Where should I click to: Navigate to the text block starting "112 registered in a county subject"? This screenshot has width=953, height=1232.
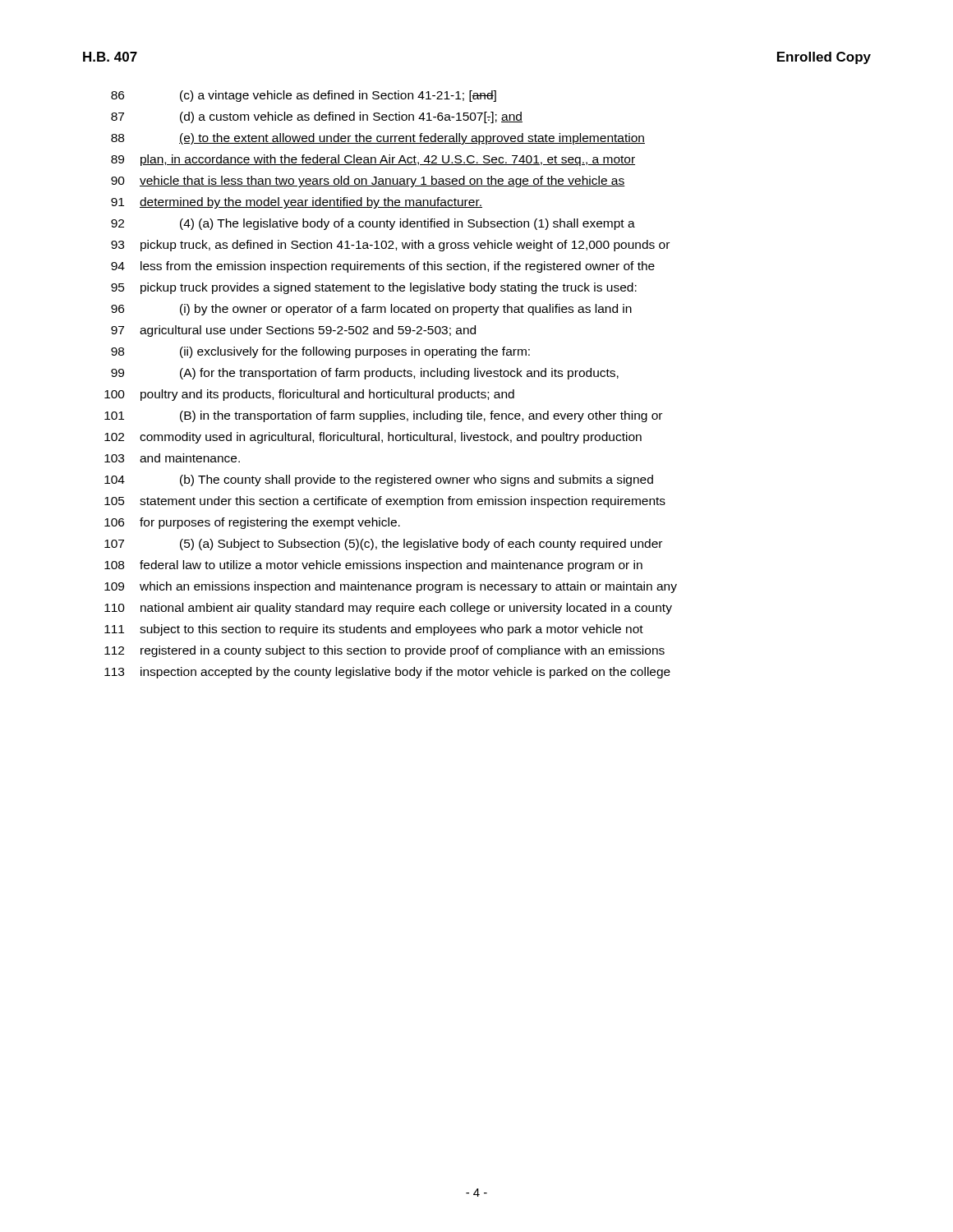[476, 651]
